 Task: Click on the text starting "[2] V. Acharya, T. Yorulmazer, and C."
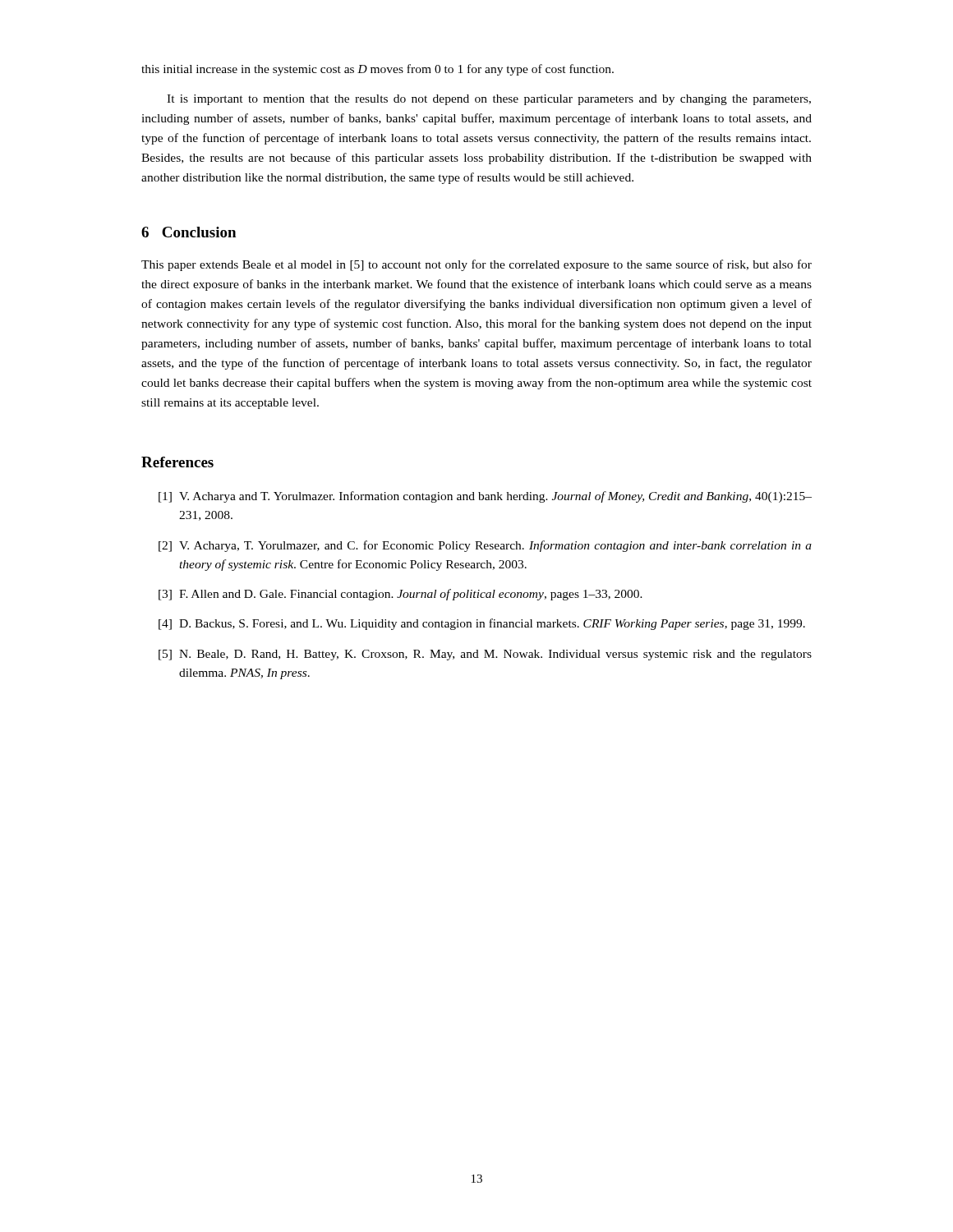pyautogui.click(x=476, y=554)
